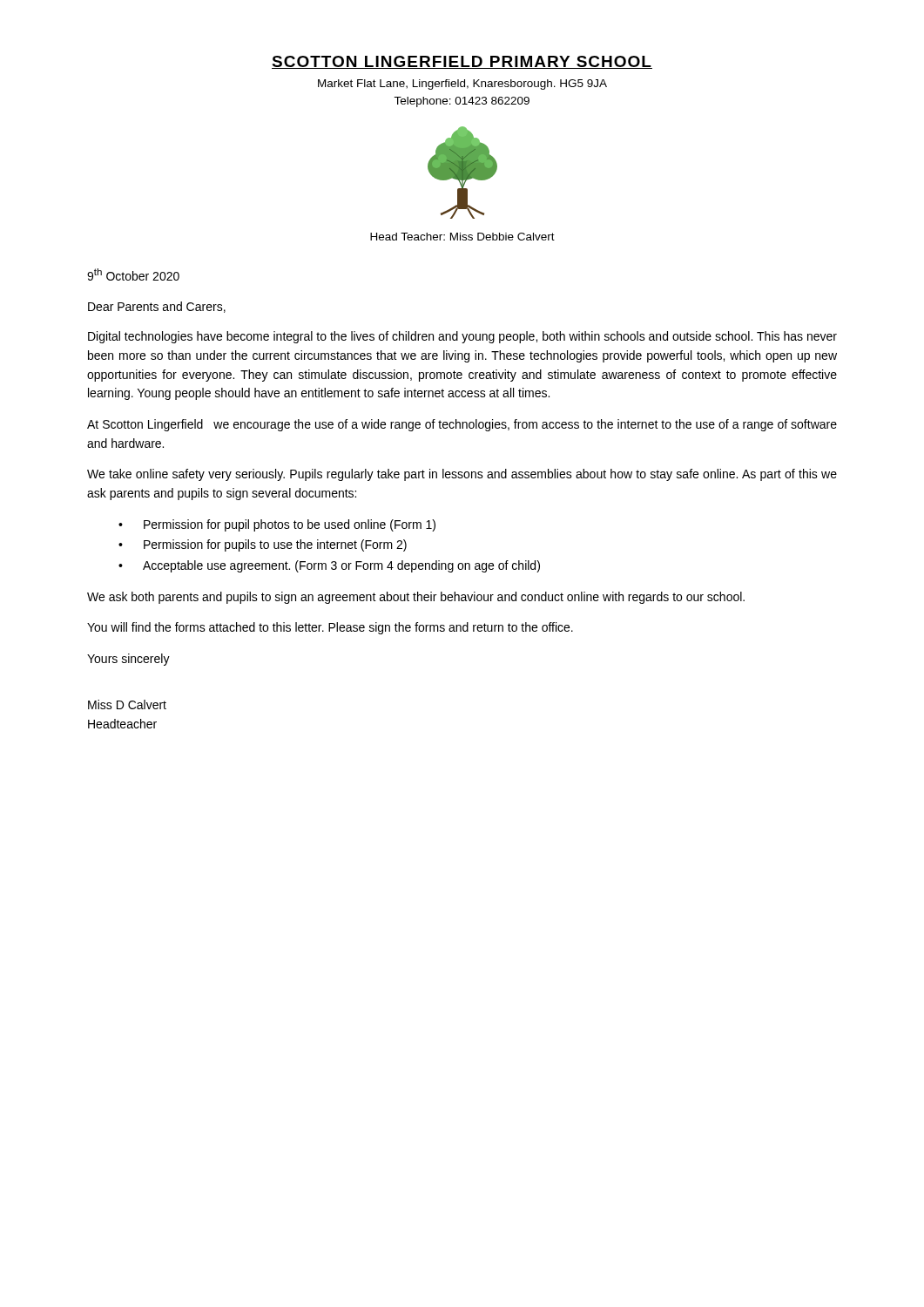
Task: Select the title that says "SCOTTON LINGERFIELD PRIMARY"
Action: (462, 147)
